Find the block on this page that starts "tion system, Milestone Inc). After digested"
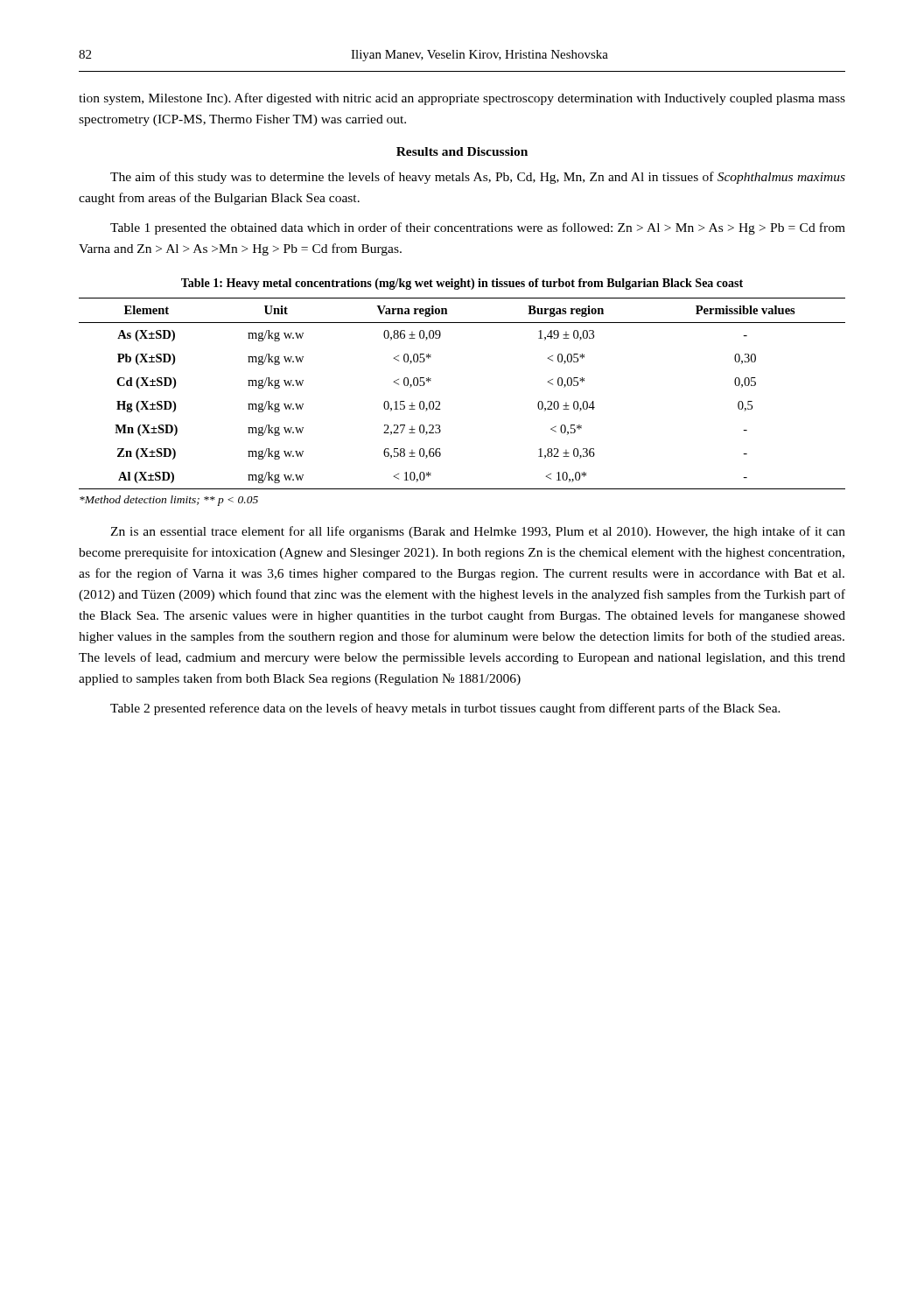This screenshot has width=924, height=1313. coord(462,109)
